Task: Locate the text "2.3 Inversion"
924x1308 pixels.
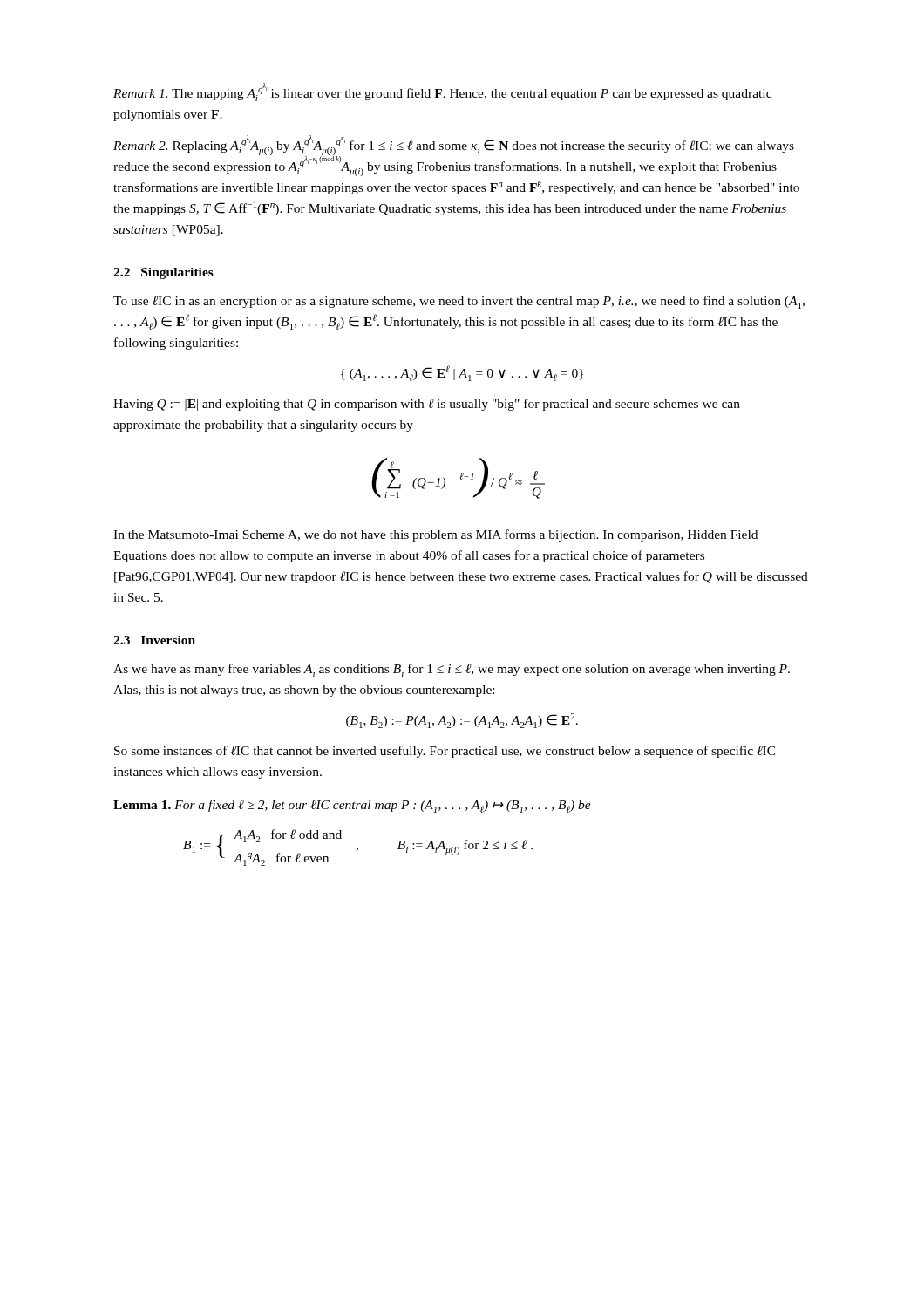Action: click(x=154, y=640)
